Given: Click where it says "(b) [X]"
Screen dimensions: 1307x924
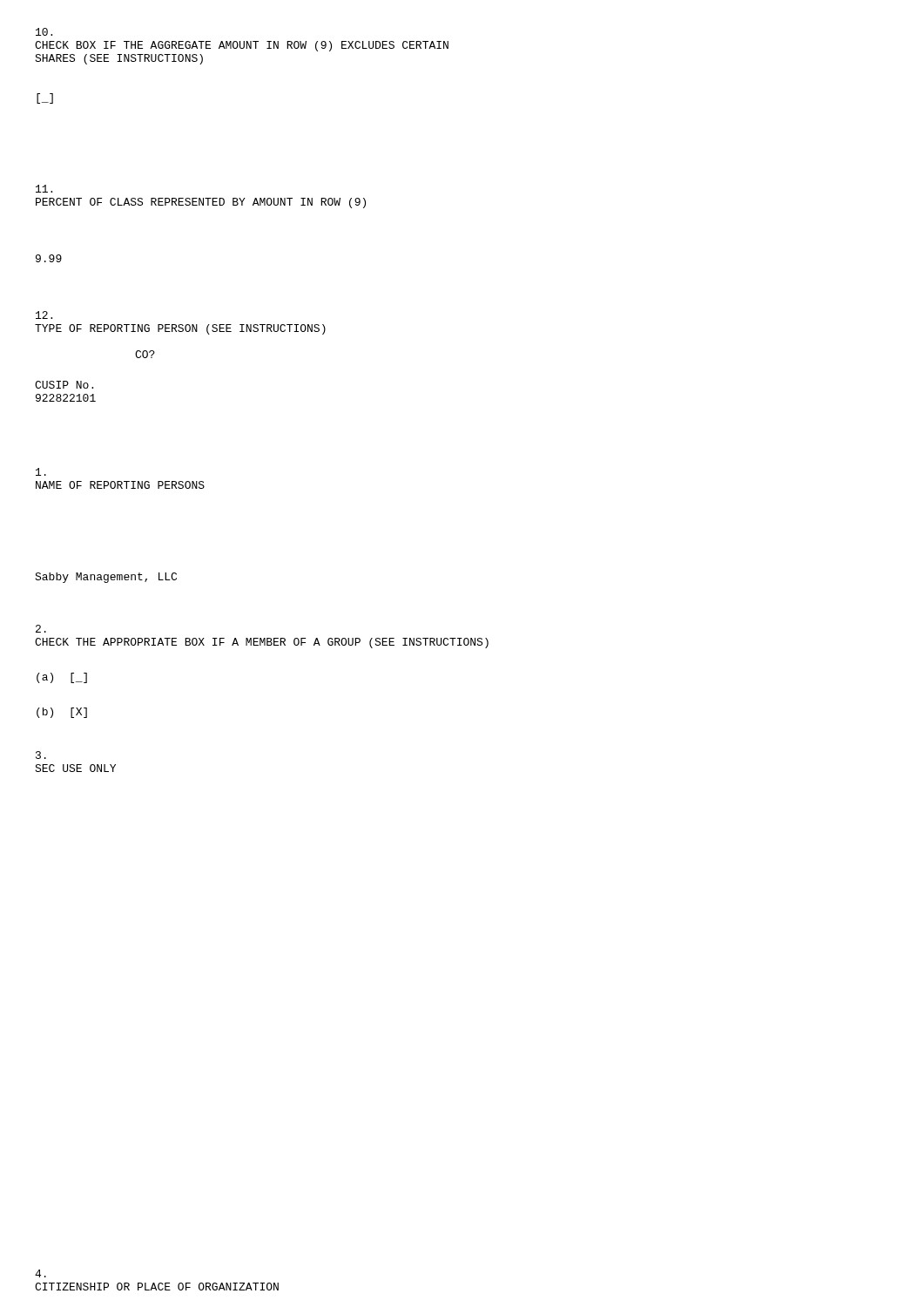Looking at the screenshot, I should tap(62, 712).
